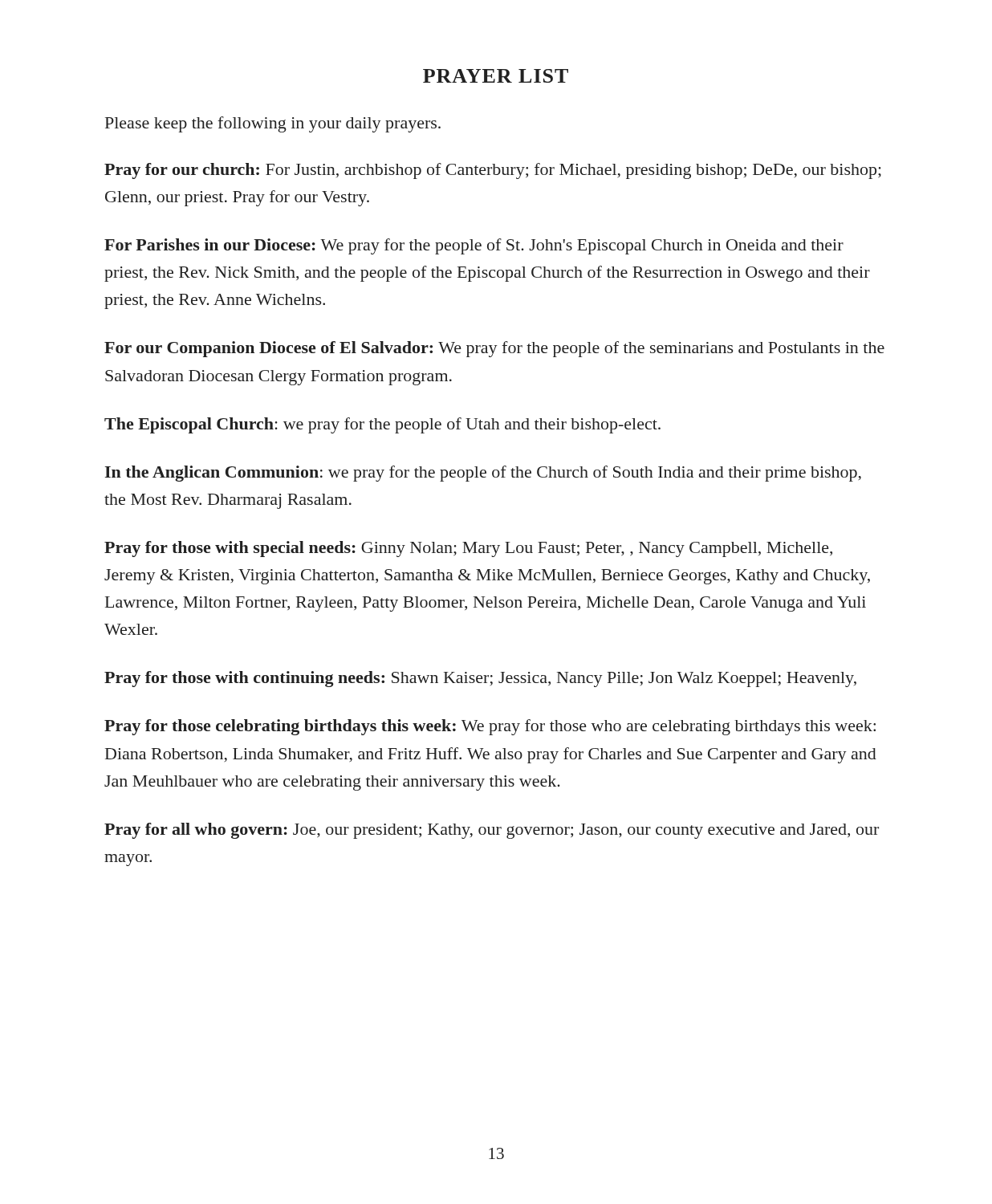Select the text block with the text "Please keep the following in"
This screenshot has width=992, height=1204.
pyautogui.click(x=273, y=122)
